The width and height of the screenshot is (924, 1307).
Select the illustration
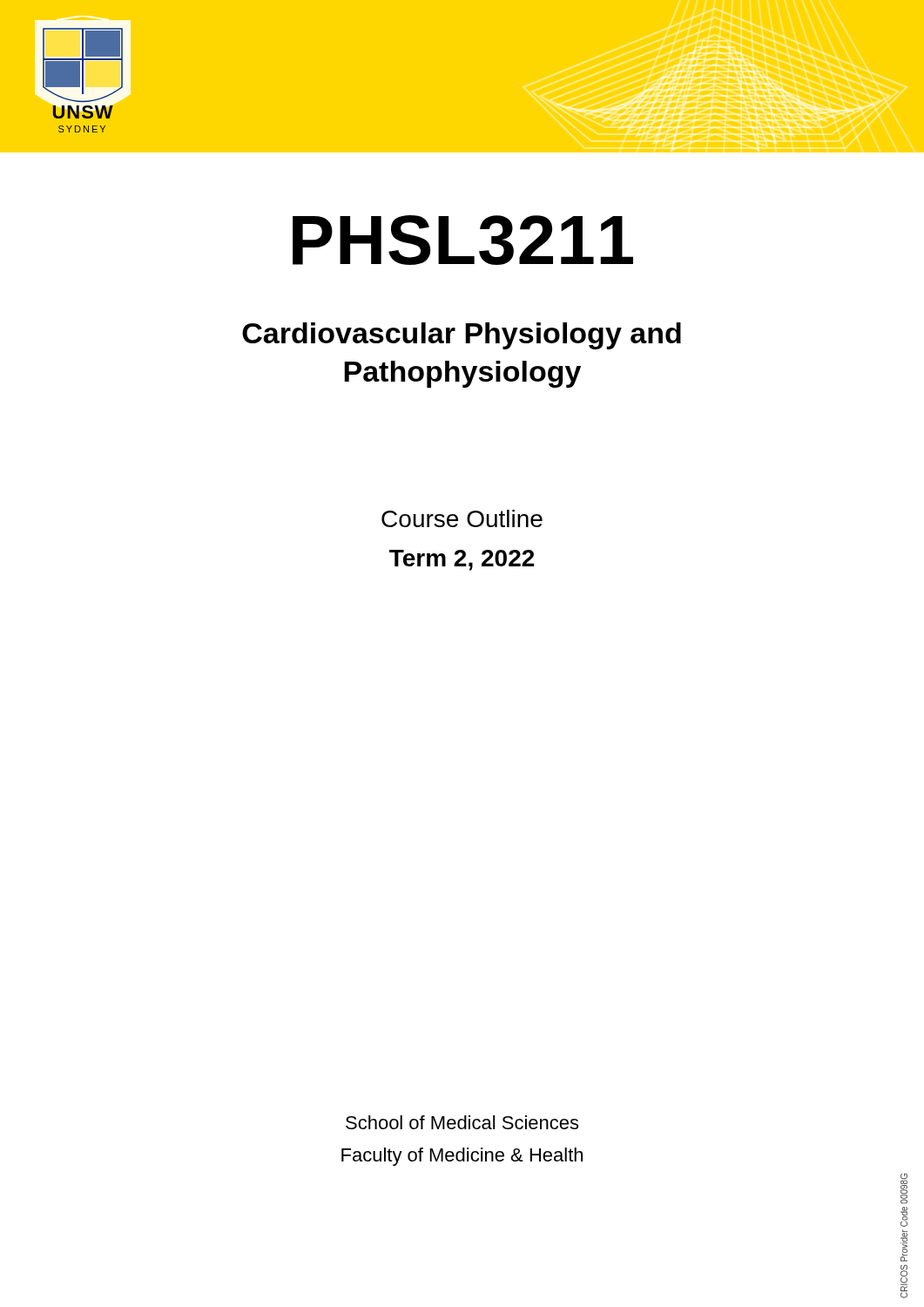click(715, 76)
